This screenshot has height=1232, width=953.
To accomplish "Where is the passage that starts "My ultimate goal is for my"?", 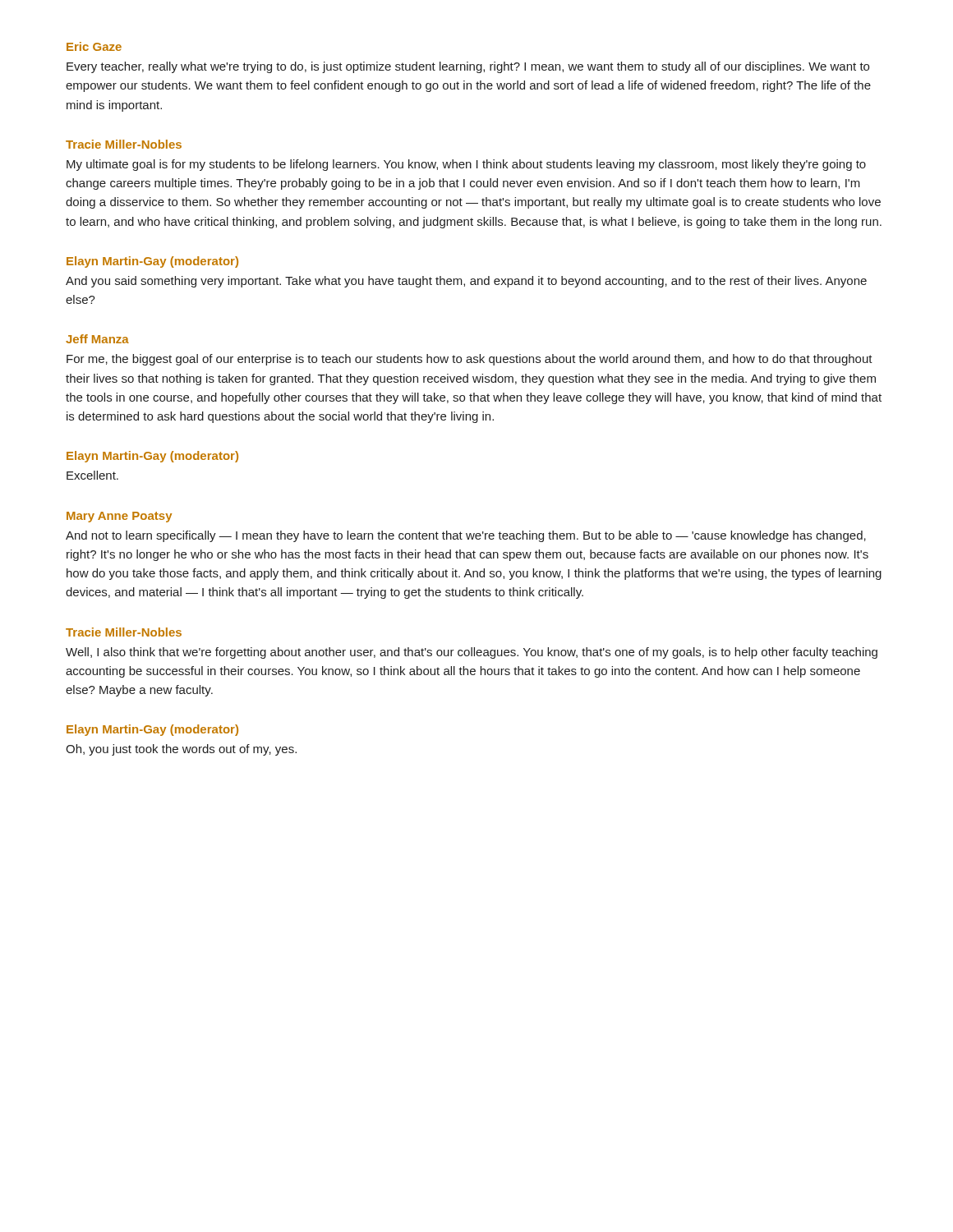I will (476, 192).
